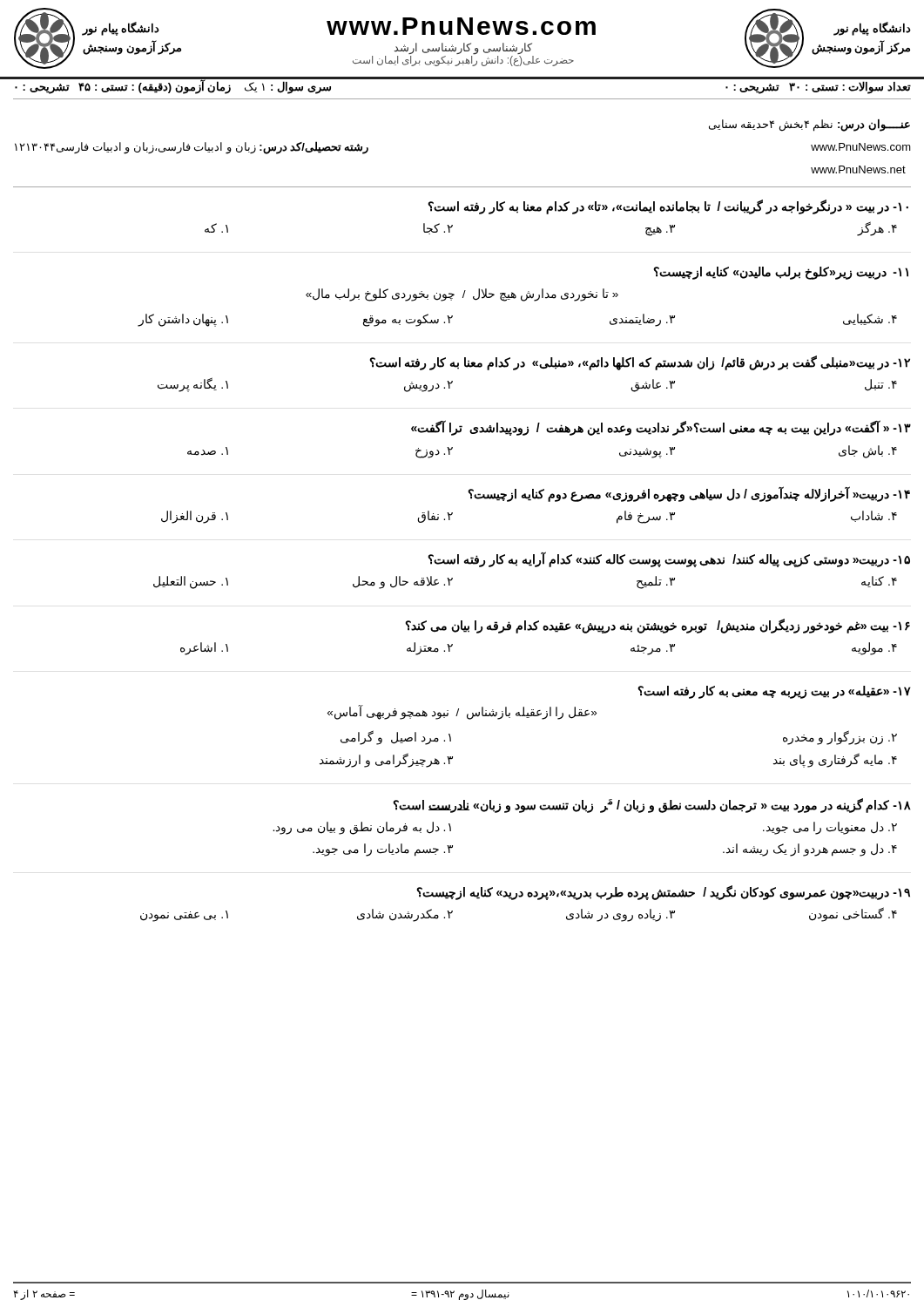Locate the block of text that opens with "۱۲- در بیت«منبلی گفت بر درش قائم/"
The height and width of the screenshot is (1307, 924).
[x=462, y=374]
